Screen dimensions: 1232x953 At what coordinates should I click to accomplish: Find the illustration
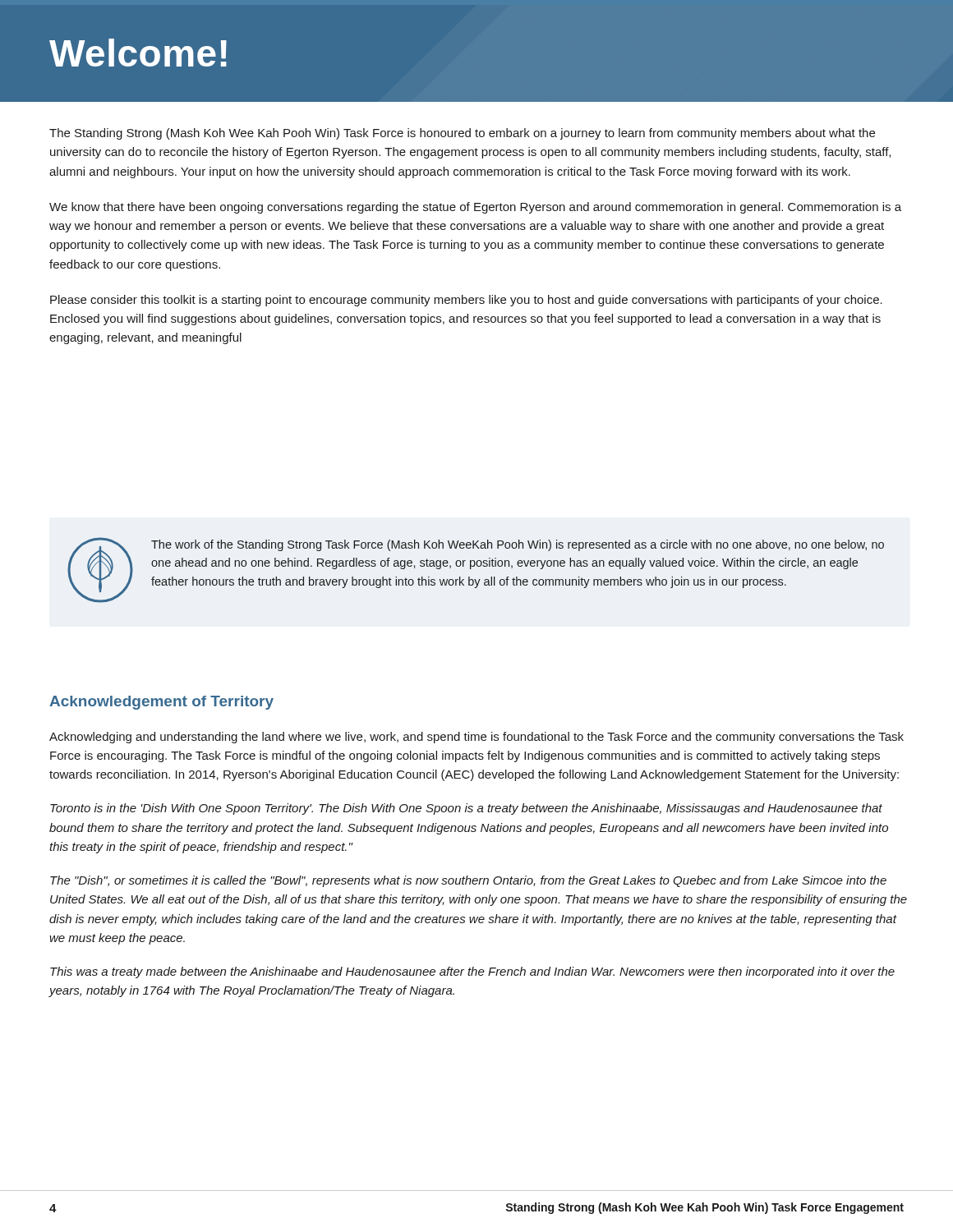(x=100, y=573)
